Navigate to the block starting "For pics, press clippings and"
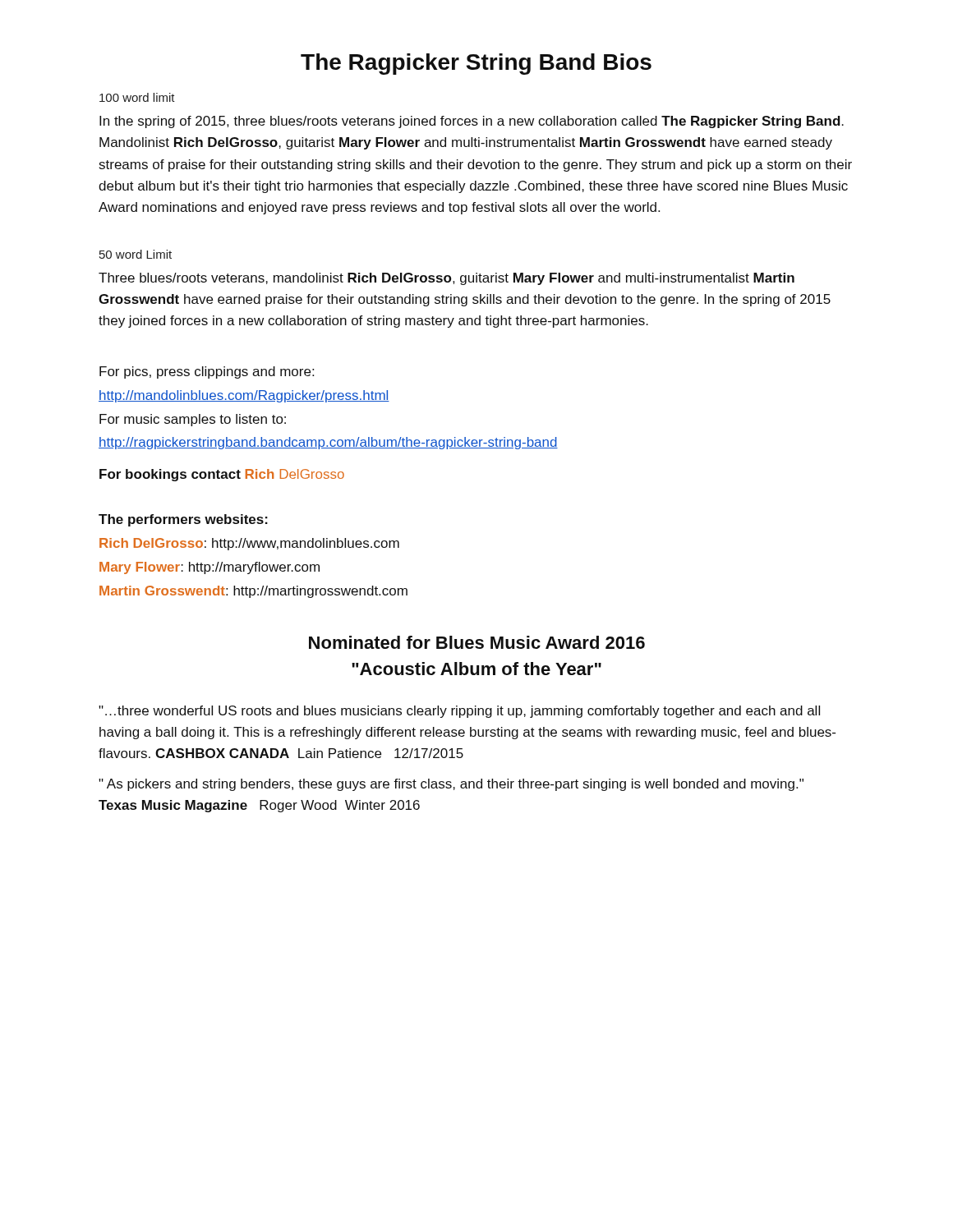The width and height of the screenshot is (953, 1232). (207, 371)
